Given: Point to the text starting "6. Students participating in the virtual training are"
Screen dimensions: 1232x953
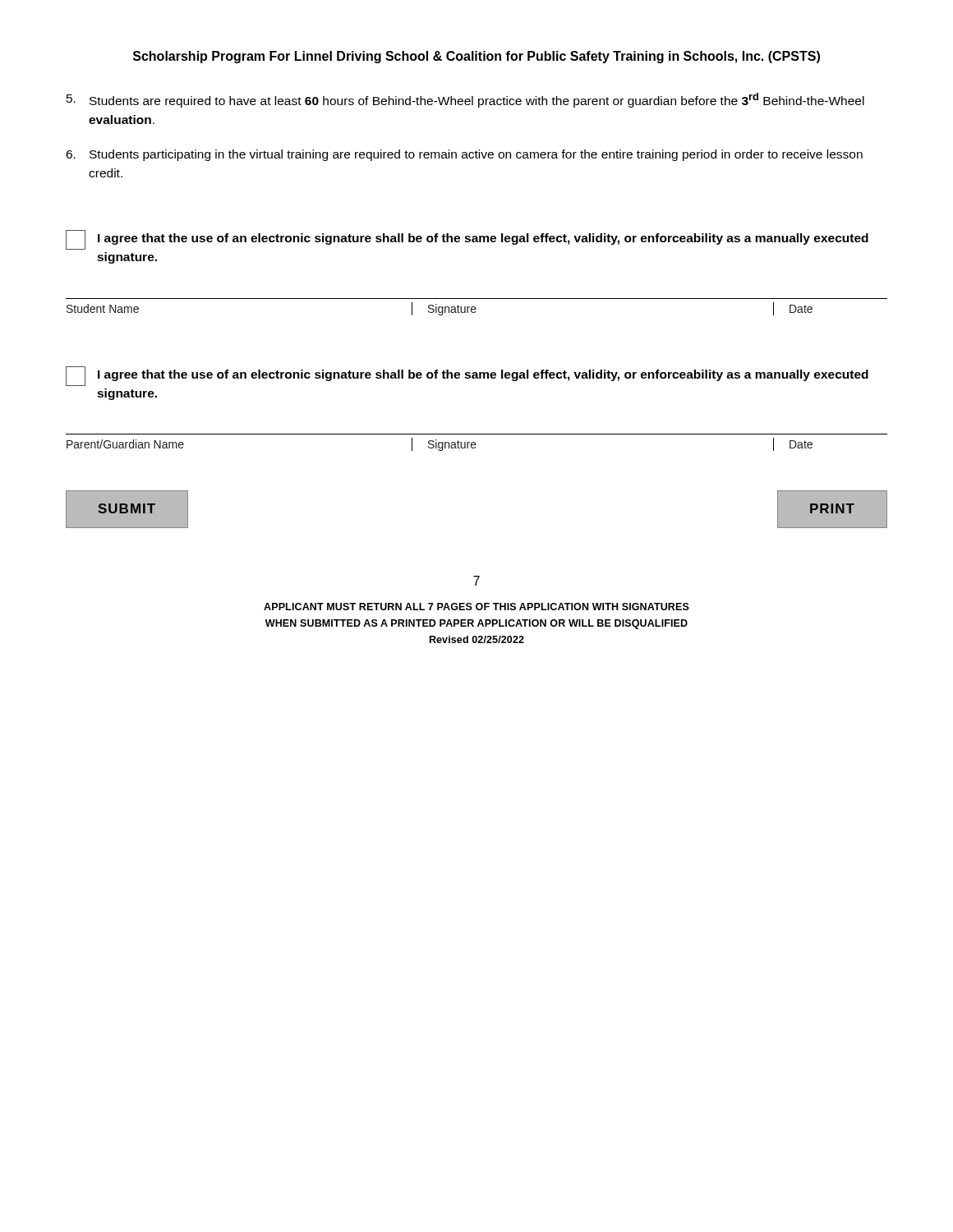Looking at the screenshot, I should click(x=476, y=163).
